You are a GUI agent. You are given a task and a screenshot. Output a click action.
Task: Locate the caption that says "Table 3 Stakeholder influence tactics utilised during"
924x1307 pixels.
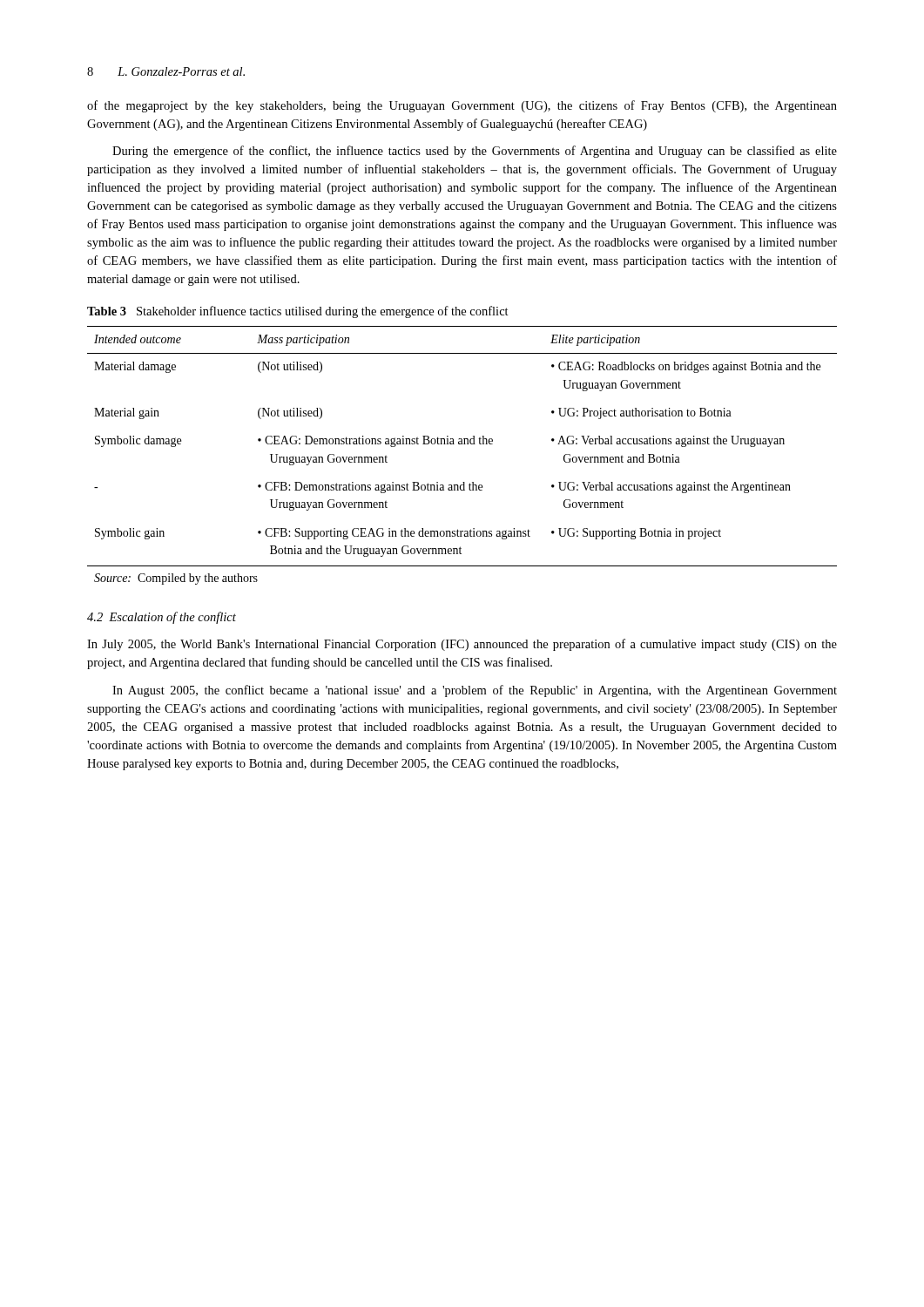point(298,311)
